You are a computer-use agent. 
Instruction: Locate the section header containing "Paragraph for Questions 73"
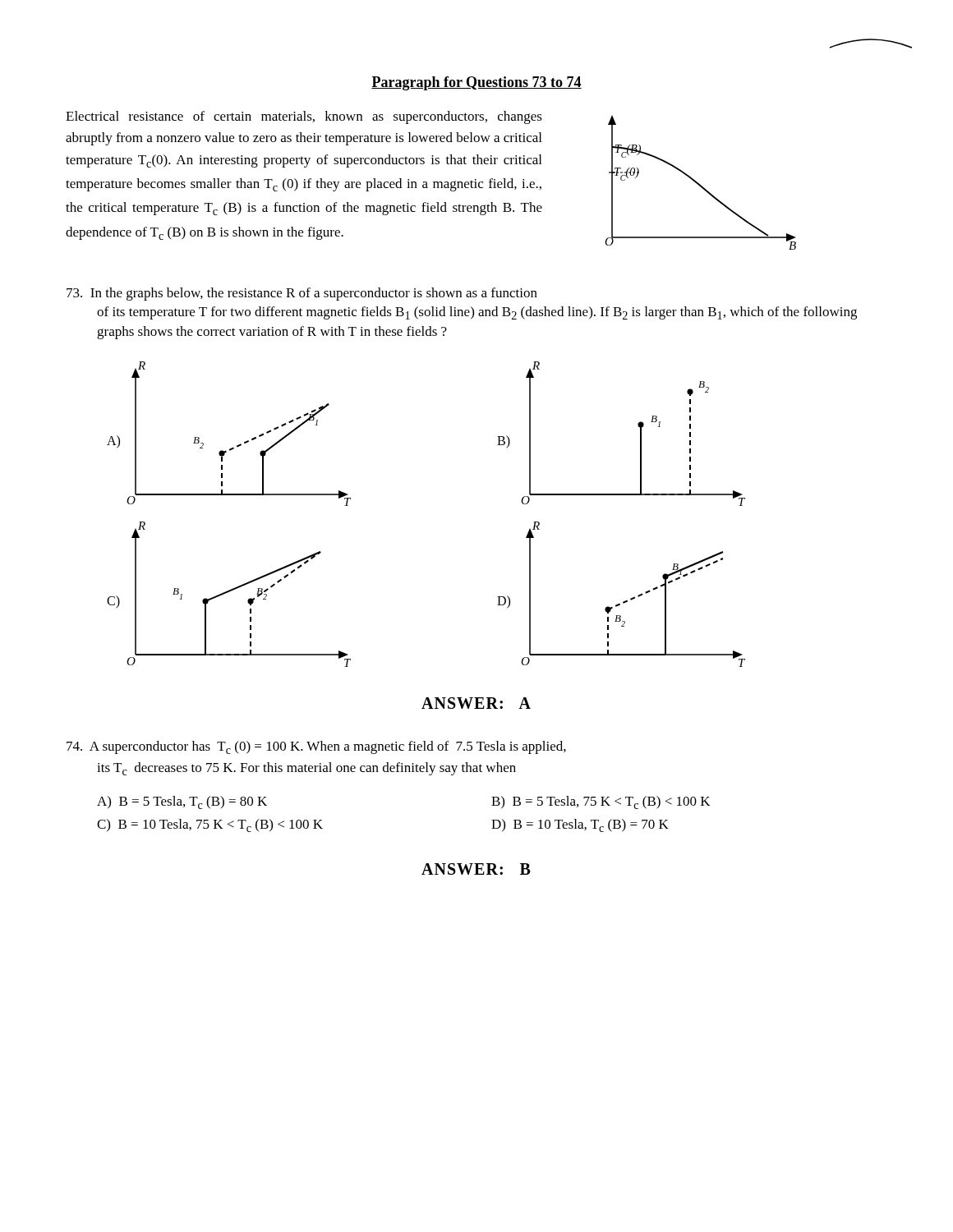pos(476,82)
